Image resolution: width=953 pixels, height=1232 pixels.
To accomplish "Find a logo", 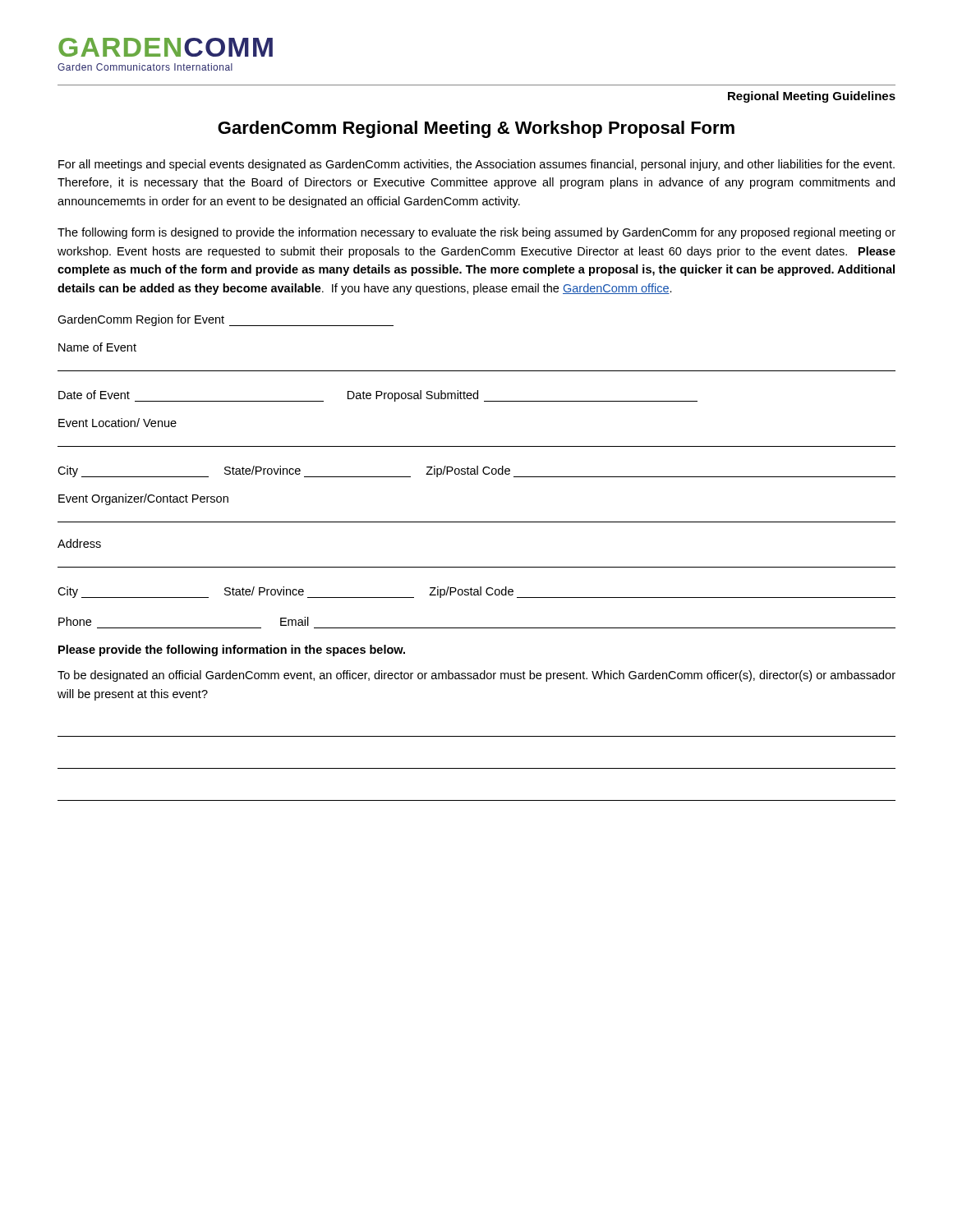I will click(166, 53).
